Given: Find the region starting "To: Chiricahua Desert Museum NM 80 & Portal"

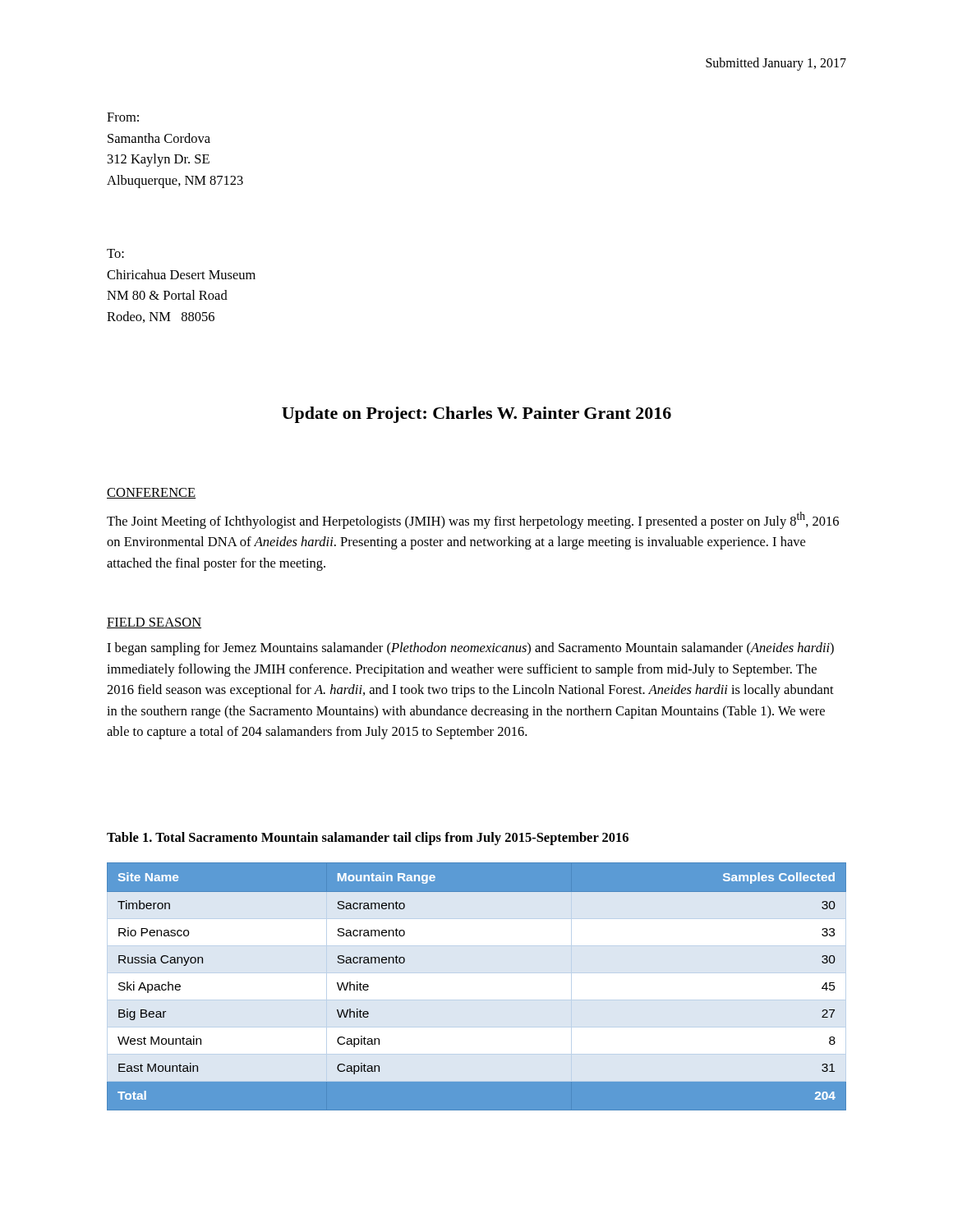Looking at the screenshot, I should pyautogui.click(x=181, y=285).
